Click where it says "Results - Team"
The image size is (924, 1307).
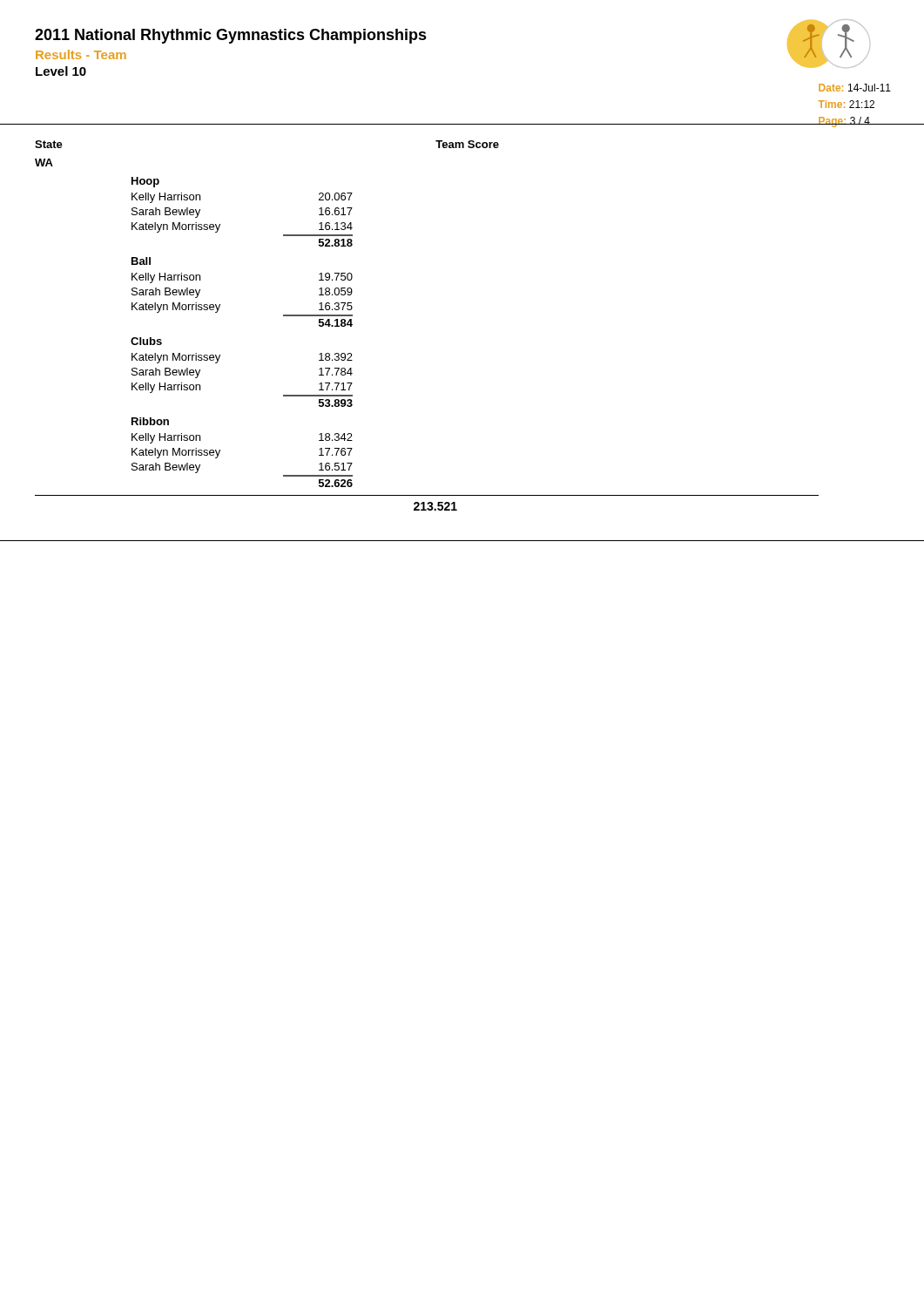[x=81, y=54]
